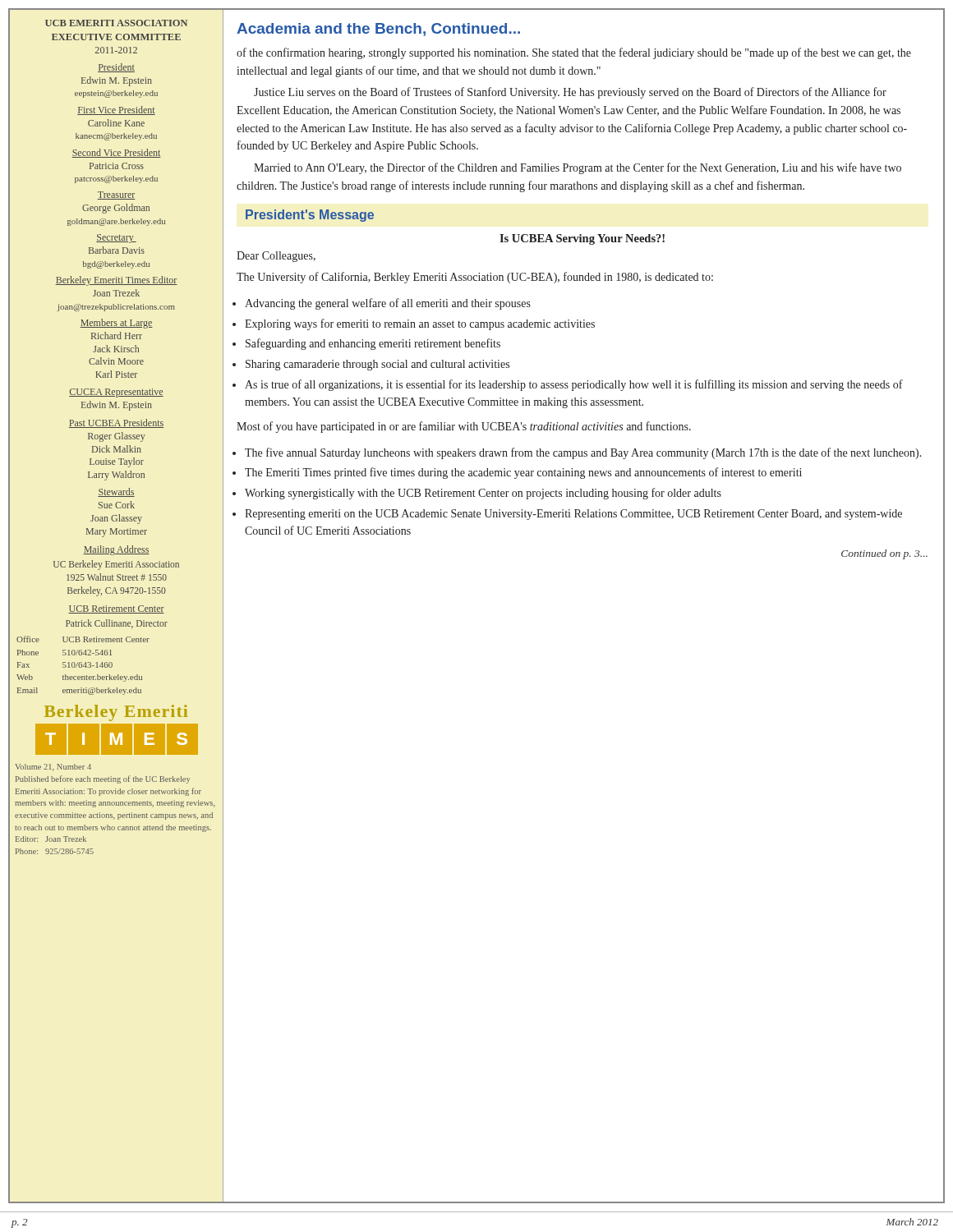Image resolution: width=953 pixels, height=1232 pixels.
Task: Point to the region starting "Safeguarding and enhancing emeriti retirement"
Action: click(x=373, y=344)
